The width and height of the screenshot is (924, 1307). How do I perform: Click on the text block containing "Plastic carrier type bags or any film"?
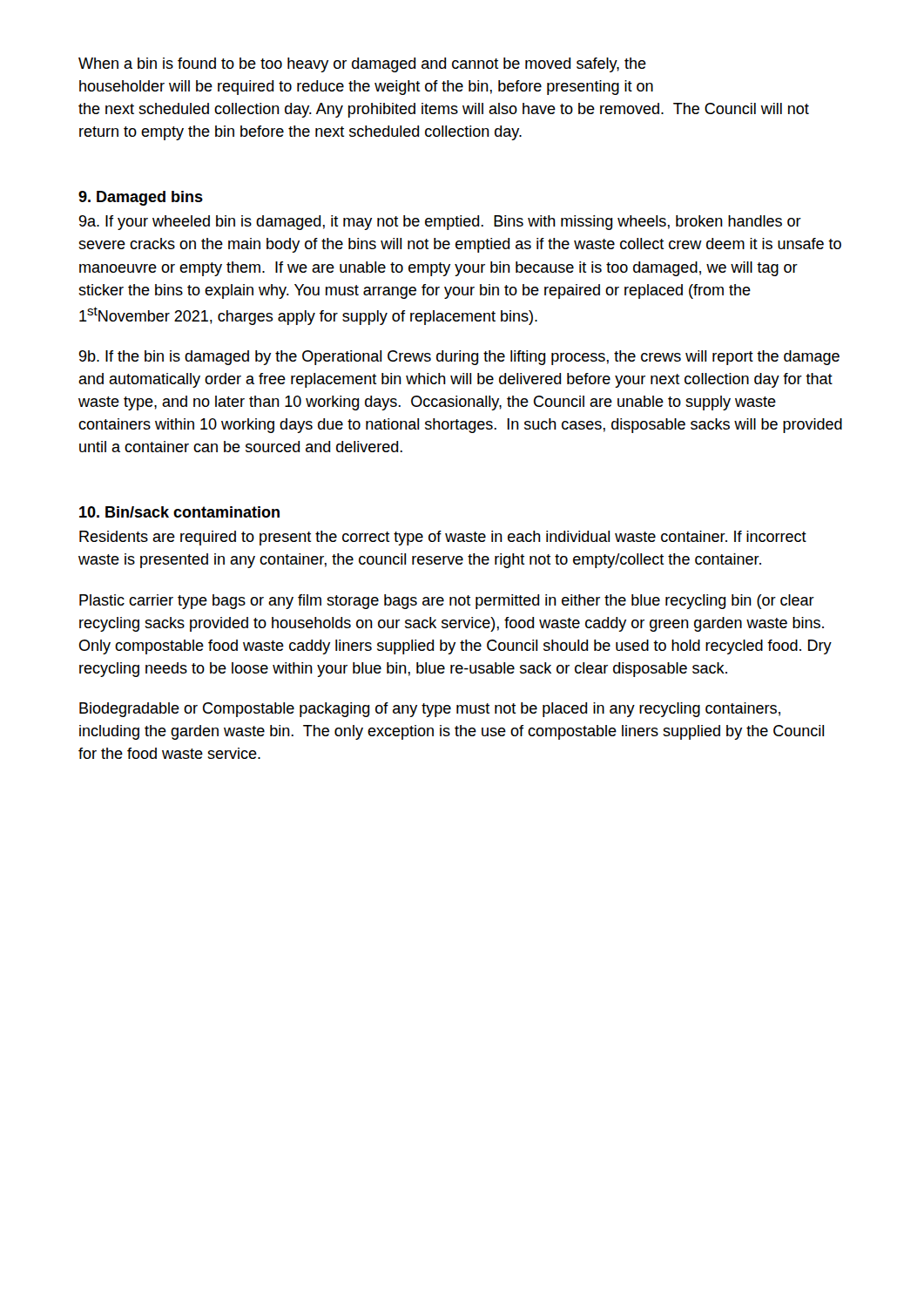(x=455, y=634)
